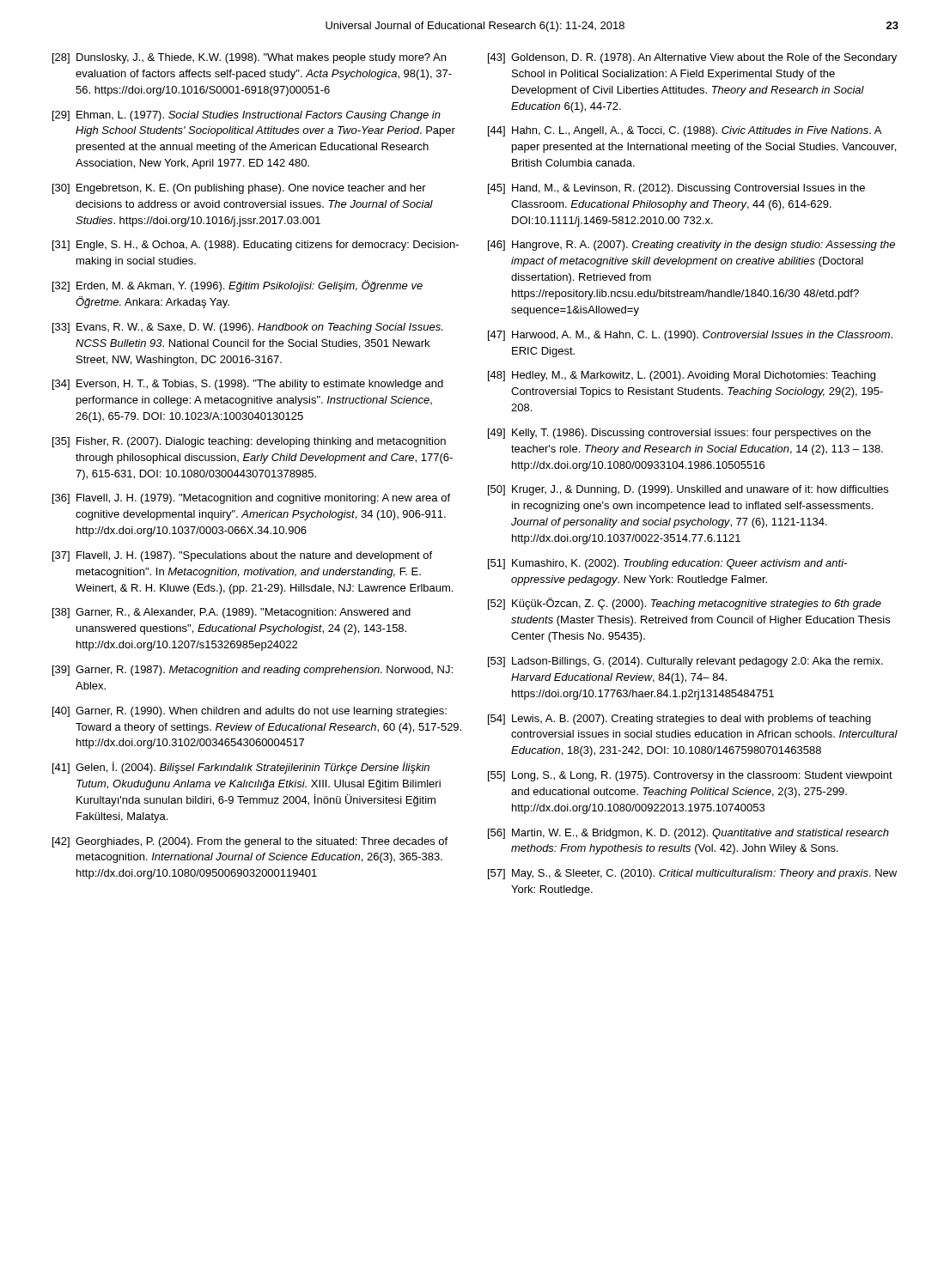This screenshot has width=950, height=1288.
Task: Locate the block of text that opens with "[33] Evans, R. W., &"
Action: [257, 344]
